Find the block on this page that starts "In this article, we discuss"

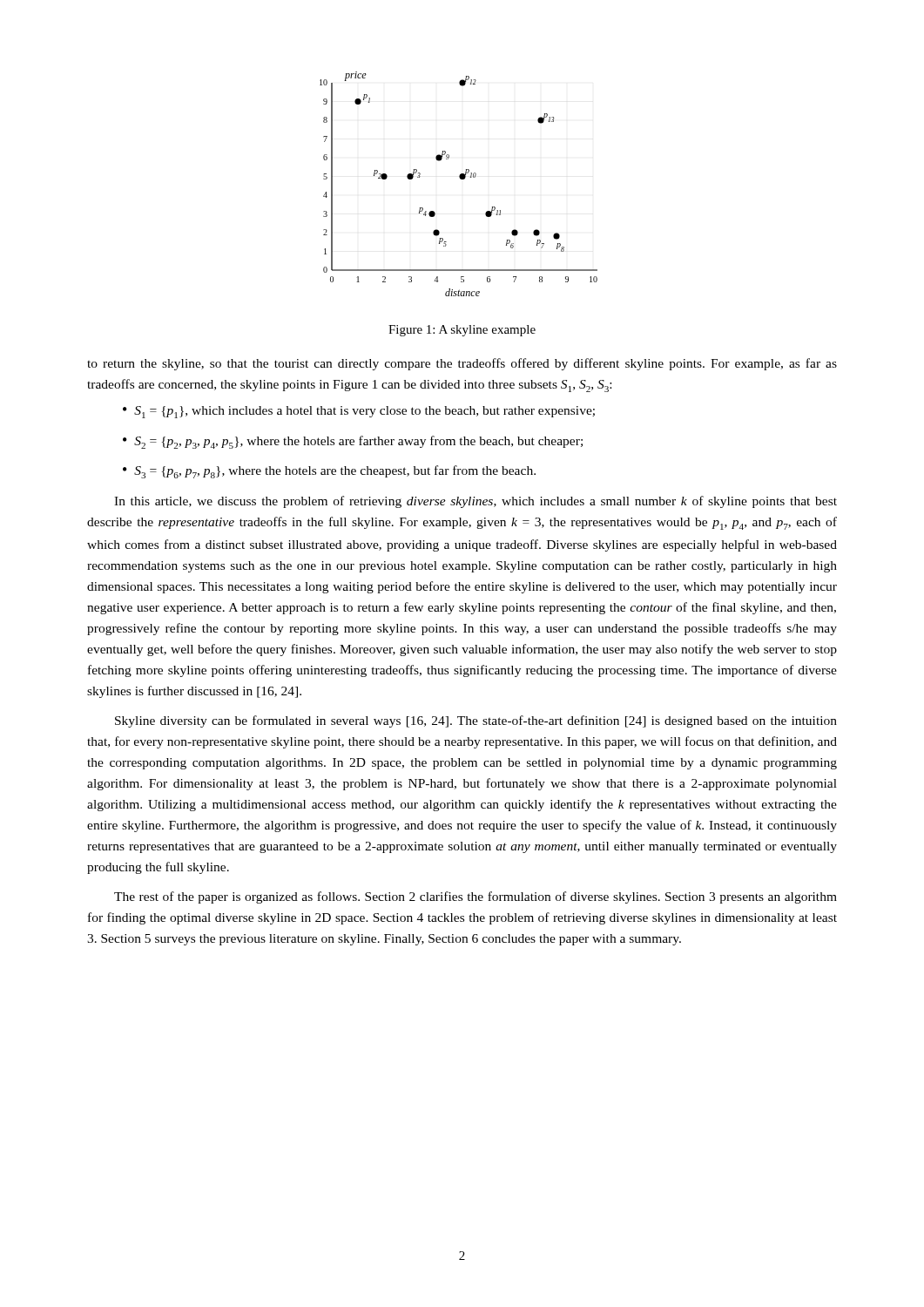tap(462, 595)
